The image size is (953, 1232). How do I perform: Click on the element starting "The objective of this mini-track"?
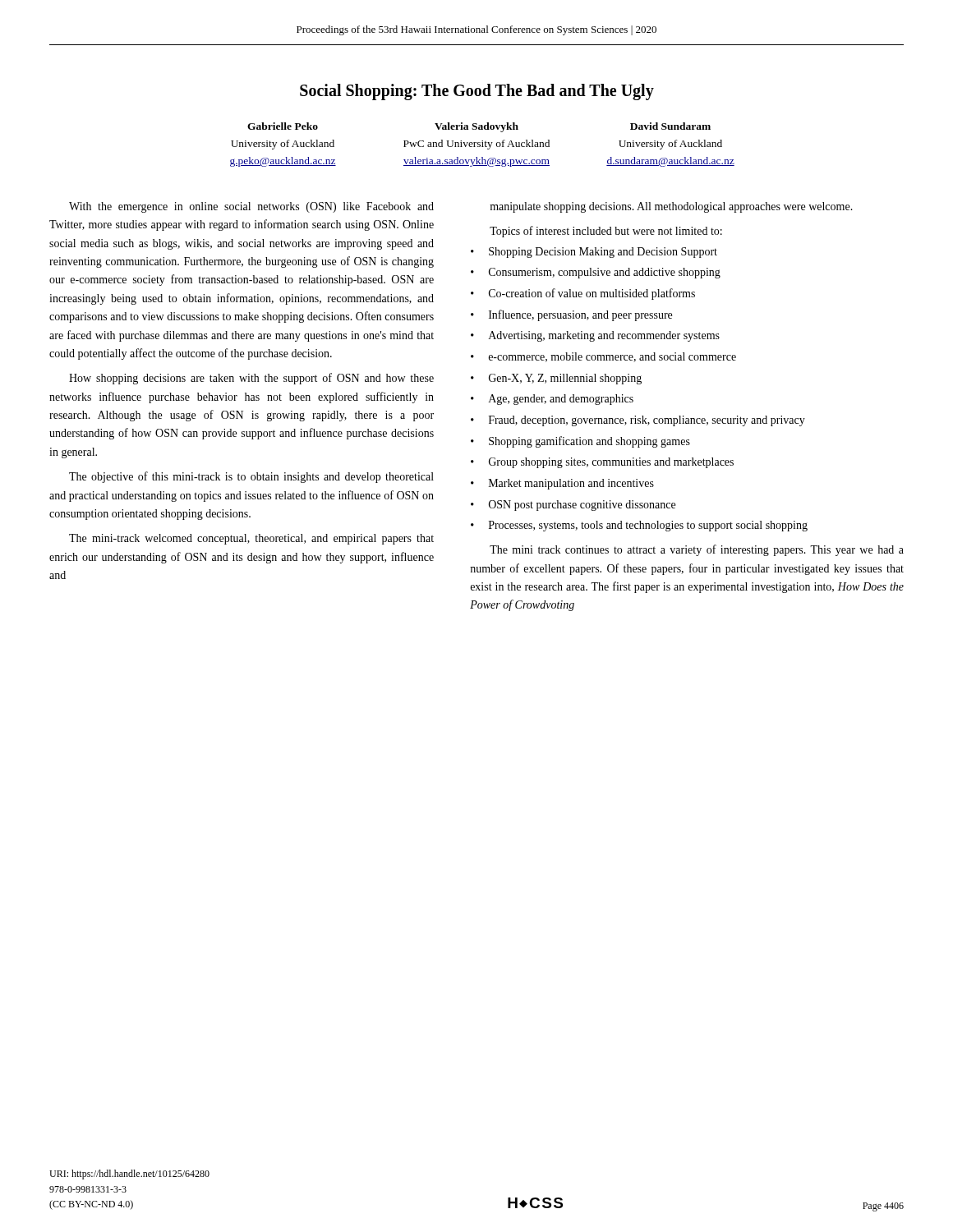[242, 496]
